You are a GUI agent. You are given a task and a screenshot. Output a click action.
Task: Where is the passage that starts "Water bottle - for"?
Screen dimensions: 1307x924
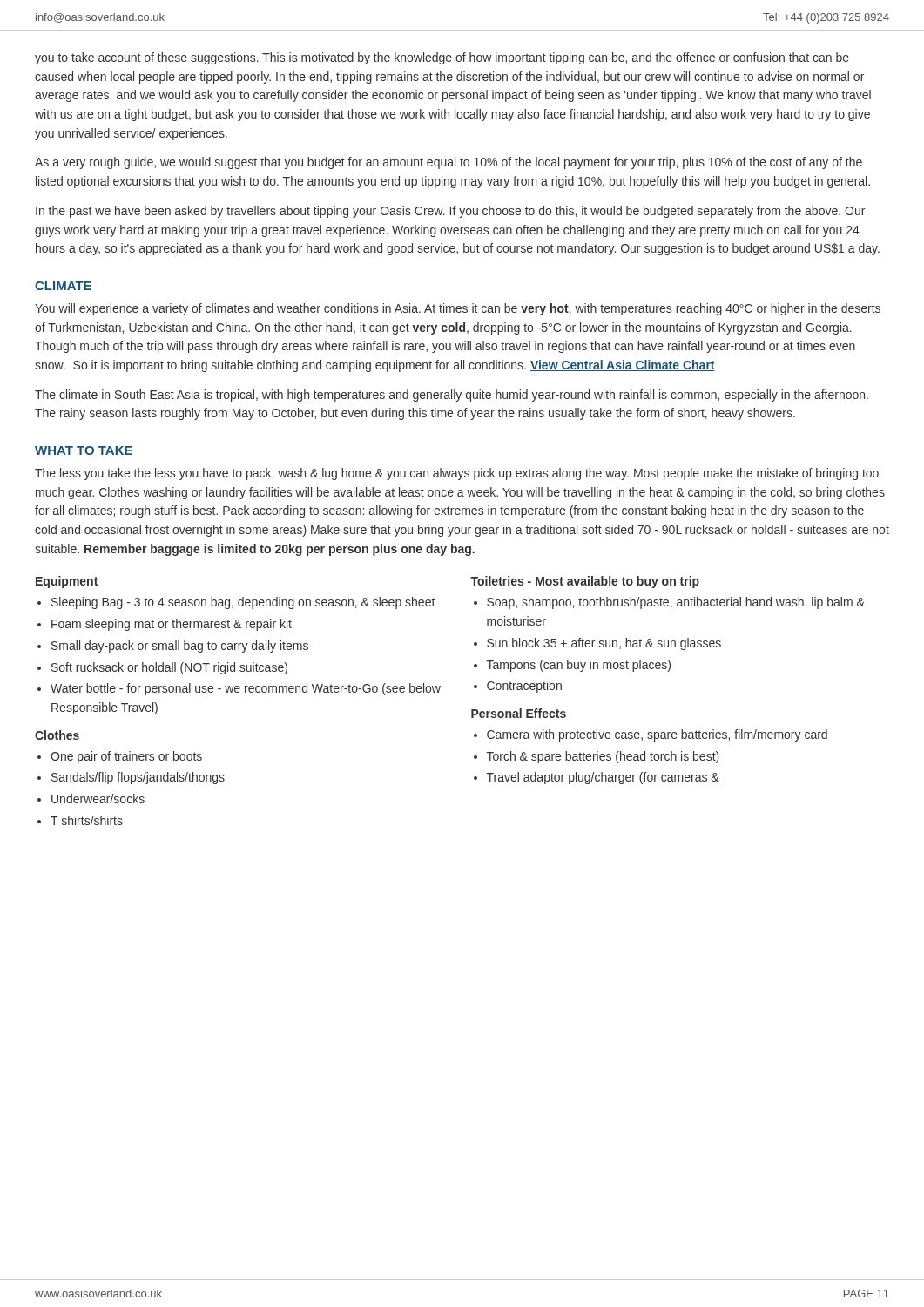click(x=248, y=699)
